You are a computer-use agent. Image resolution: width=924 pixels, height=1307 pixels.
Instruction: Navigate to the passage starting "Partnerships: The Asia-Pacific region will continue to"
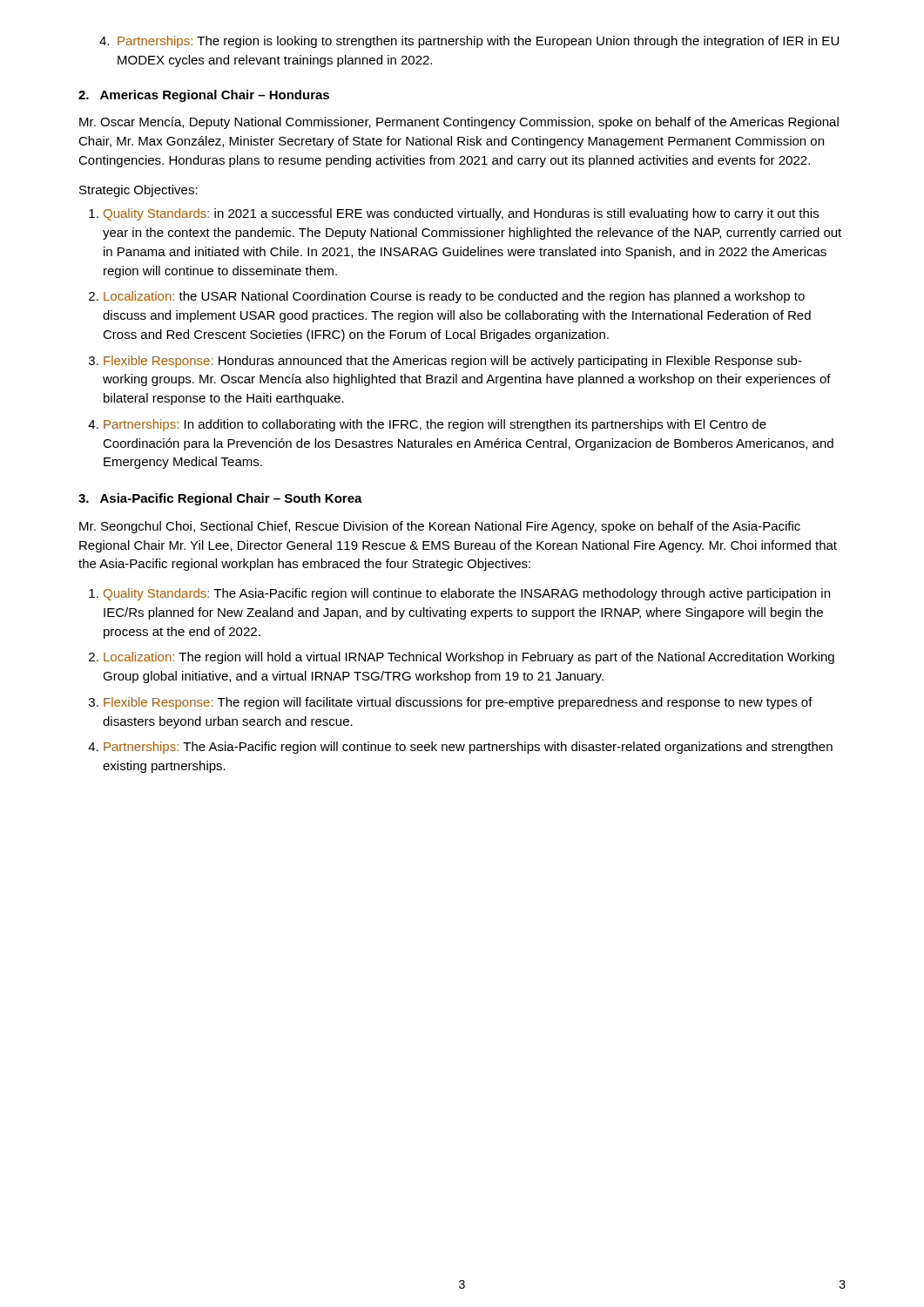click(x=468, y=756)
